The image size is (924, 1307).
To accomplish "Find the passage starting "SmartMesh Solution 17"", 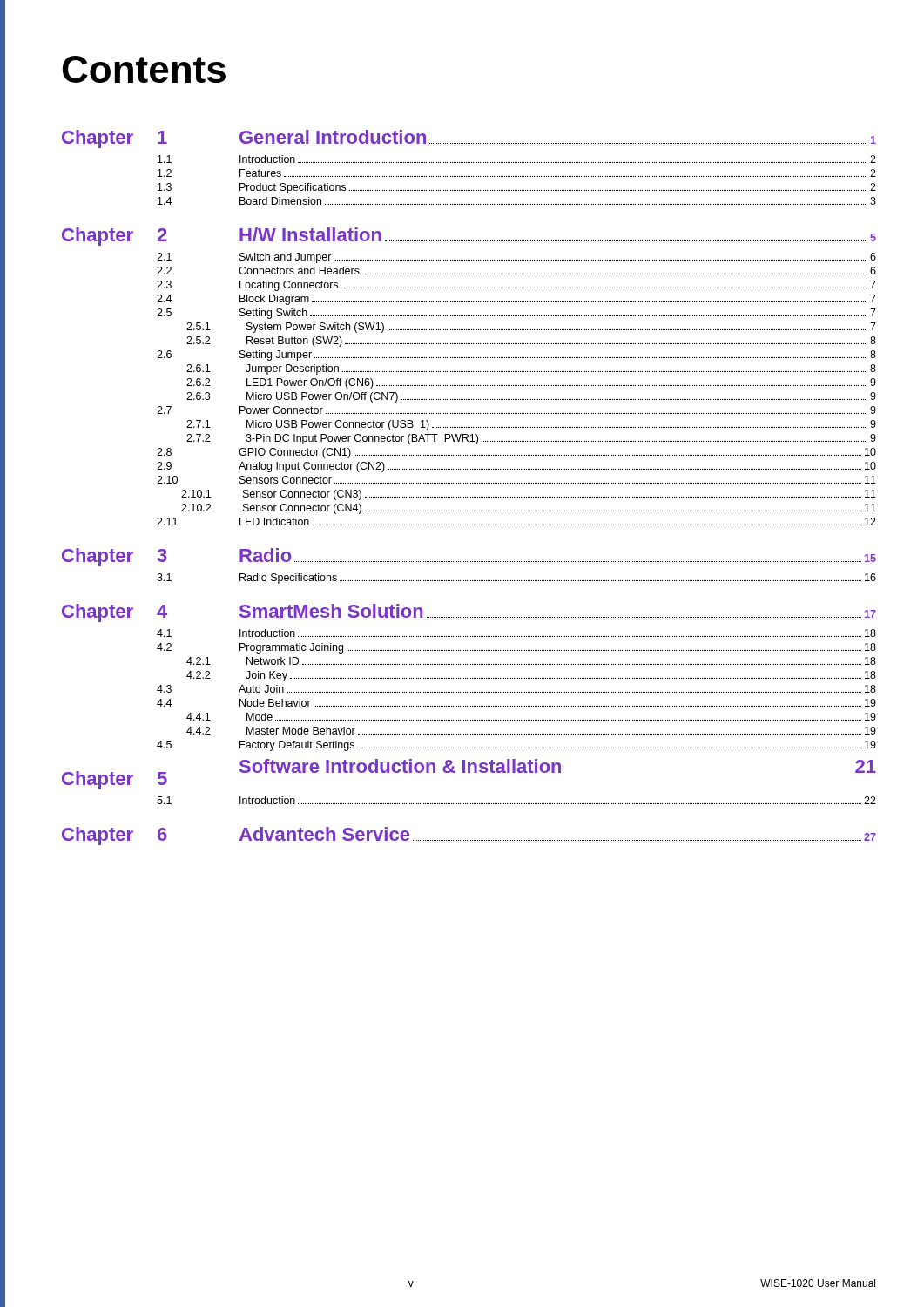I will pos(557,612).
